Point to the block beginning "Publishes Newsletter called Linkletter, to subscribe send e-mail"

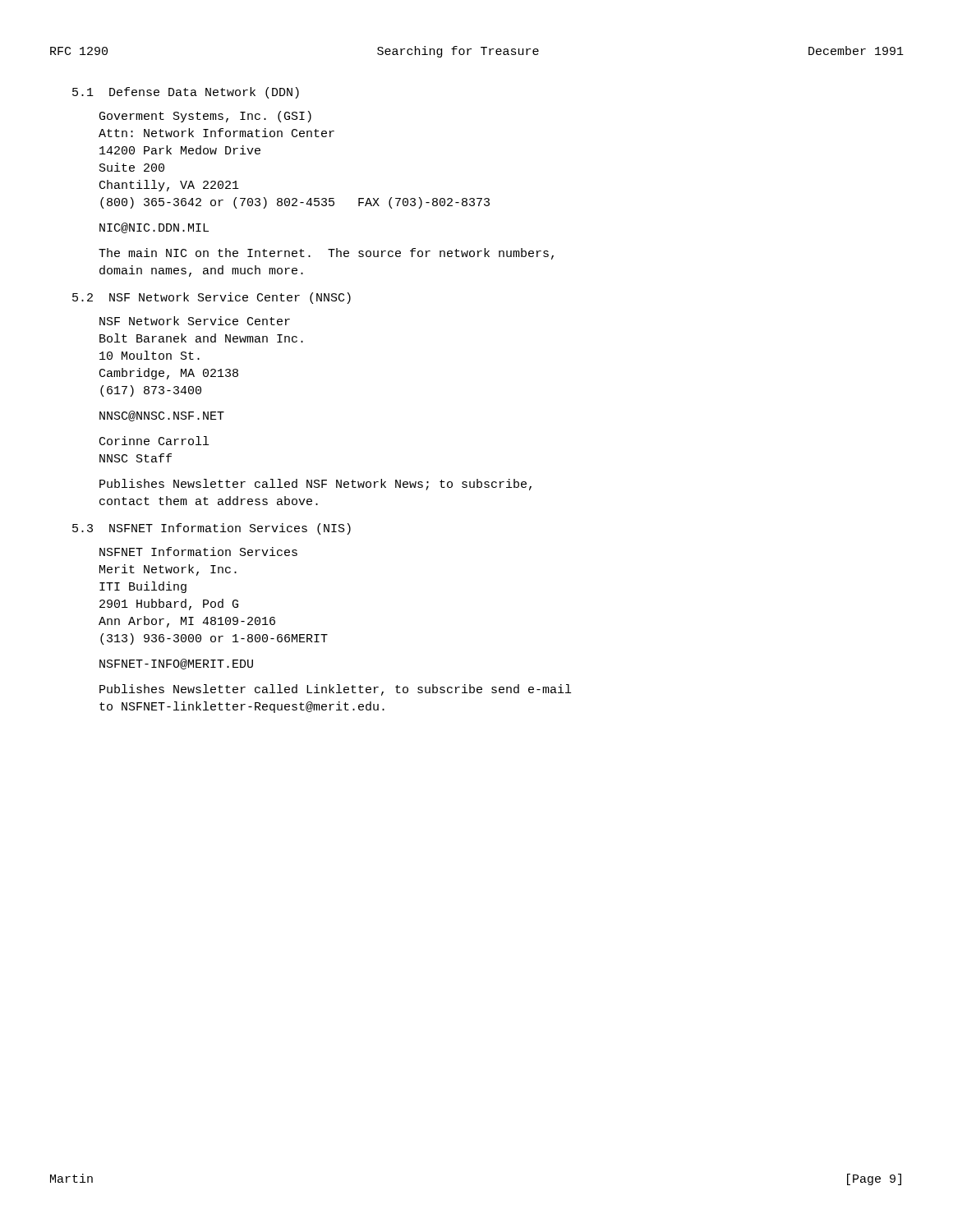pos(335,699)
